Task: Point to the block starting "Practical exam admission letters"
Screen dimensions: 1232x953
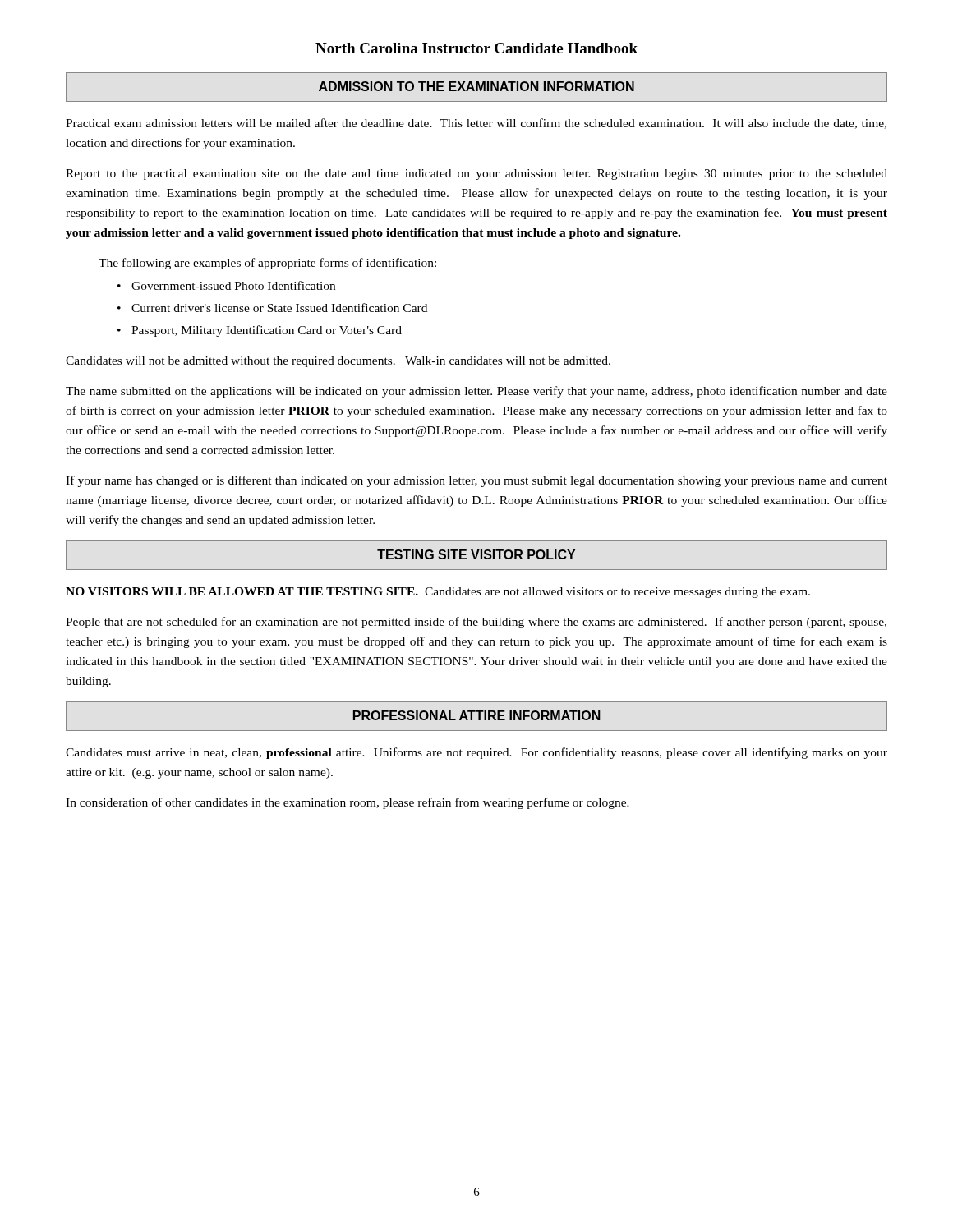Action: click(476, 133)
